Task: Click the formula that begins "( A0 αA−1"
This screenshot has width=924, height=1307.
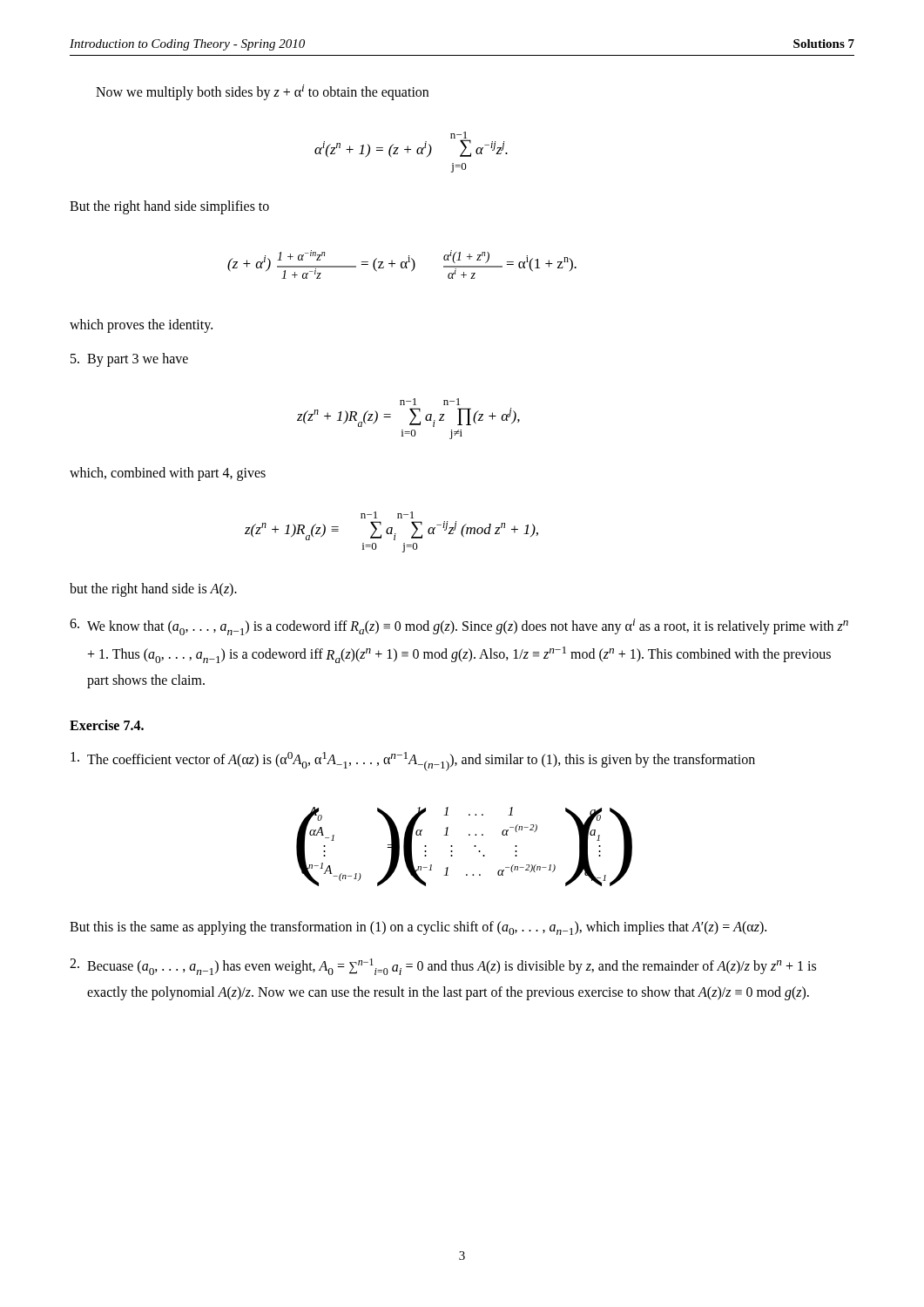Action: click(462, 842)
